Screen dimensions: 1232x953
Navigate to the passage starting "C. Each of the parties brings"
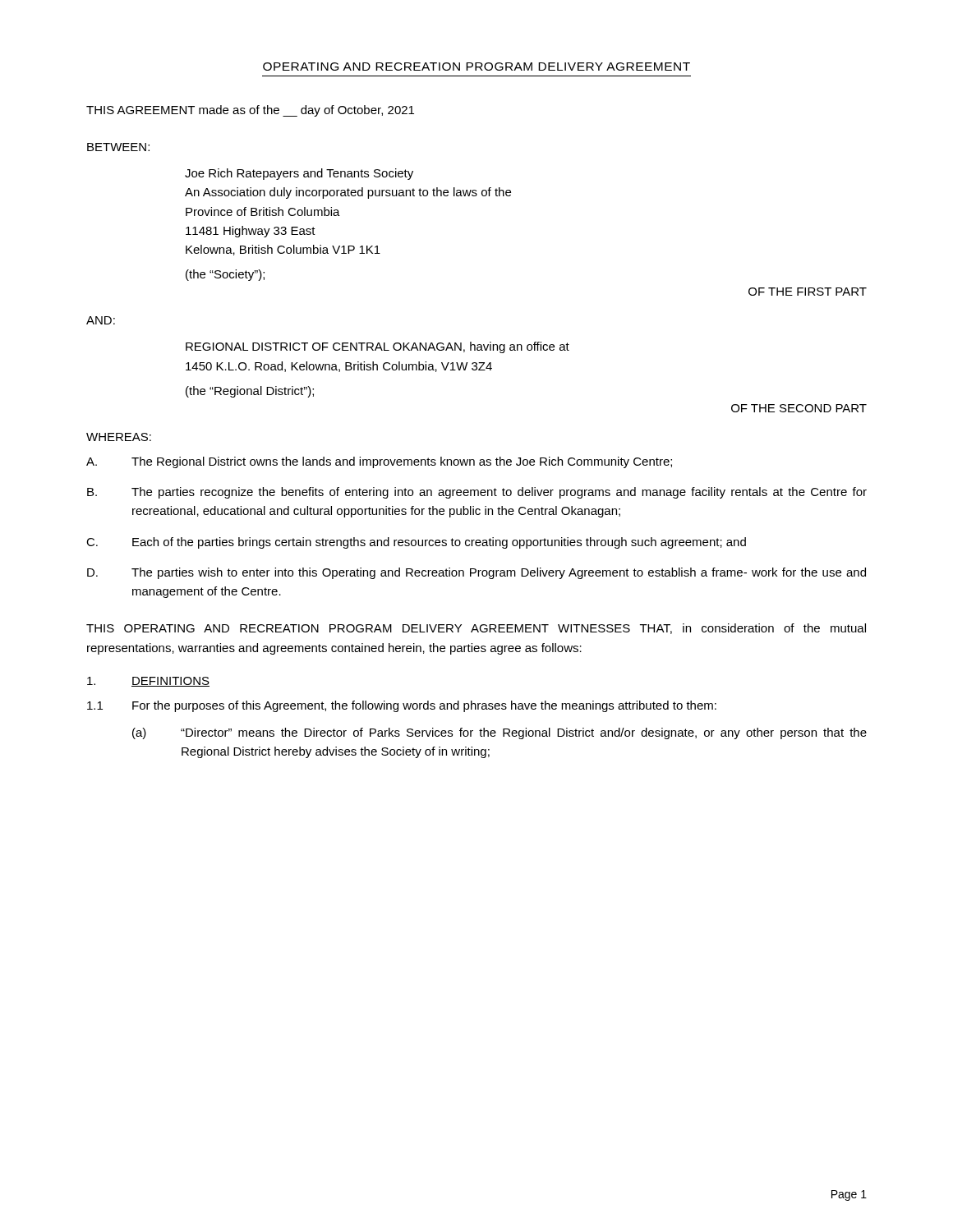(x=476, y=541)
